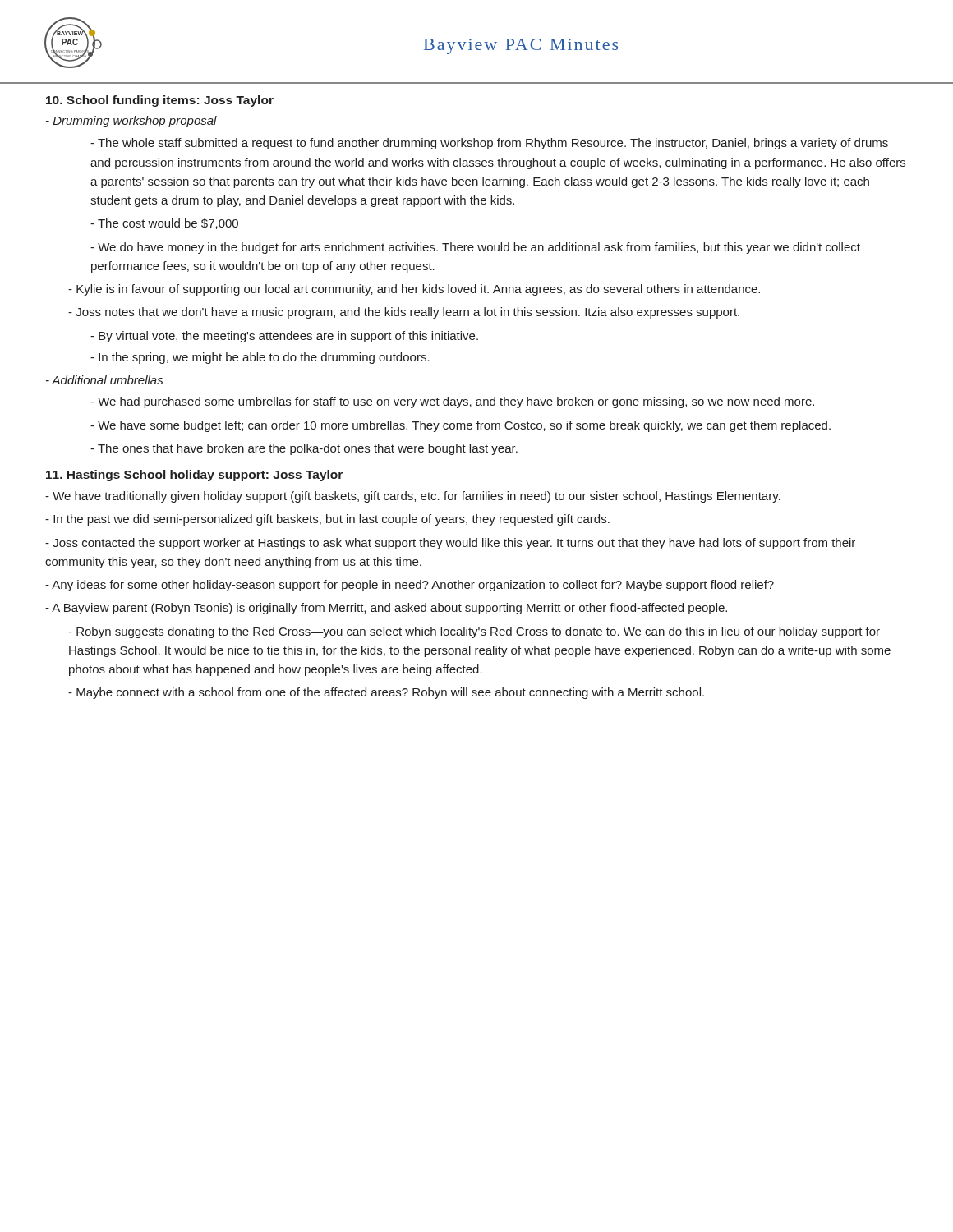
Task: Select the list item that says "The whole staff submitted a request to fund"
Action: point(498,171)
